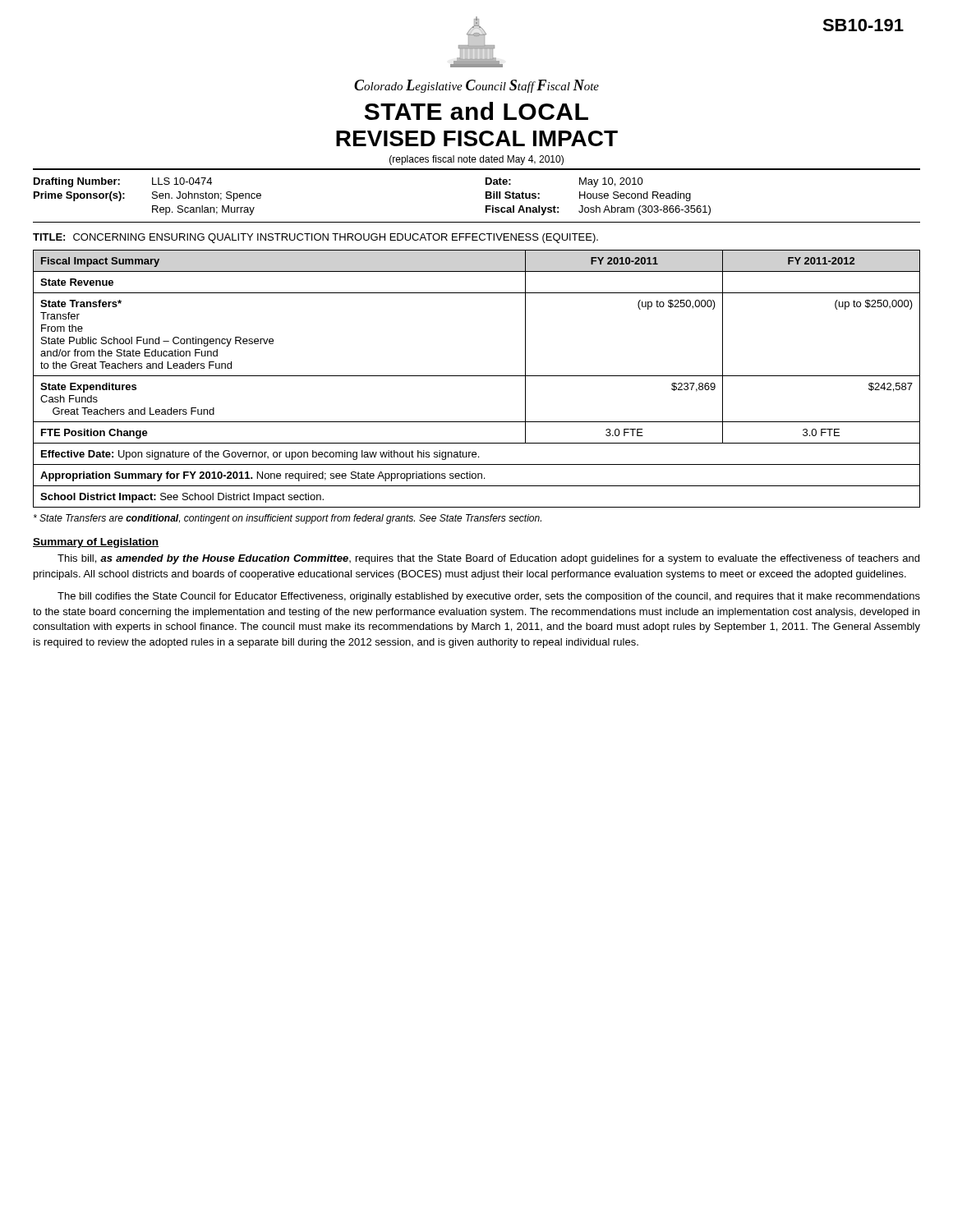
Task: Locate the block of text that opens with "This bill, as"
Action: tap(476, 567)
